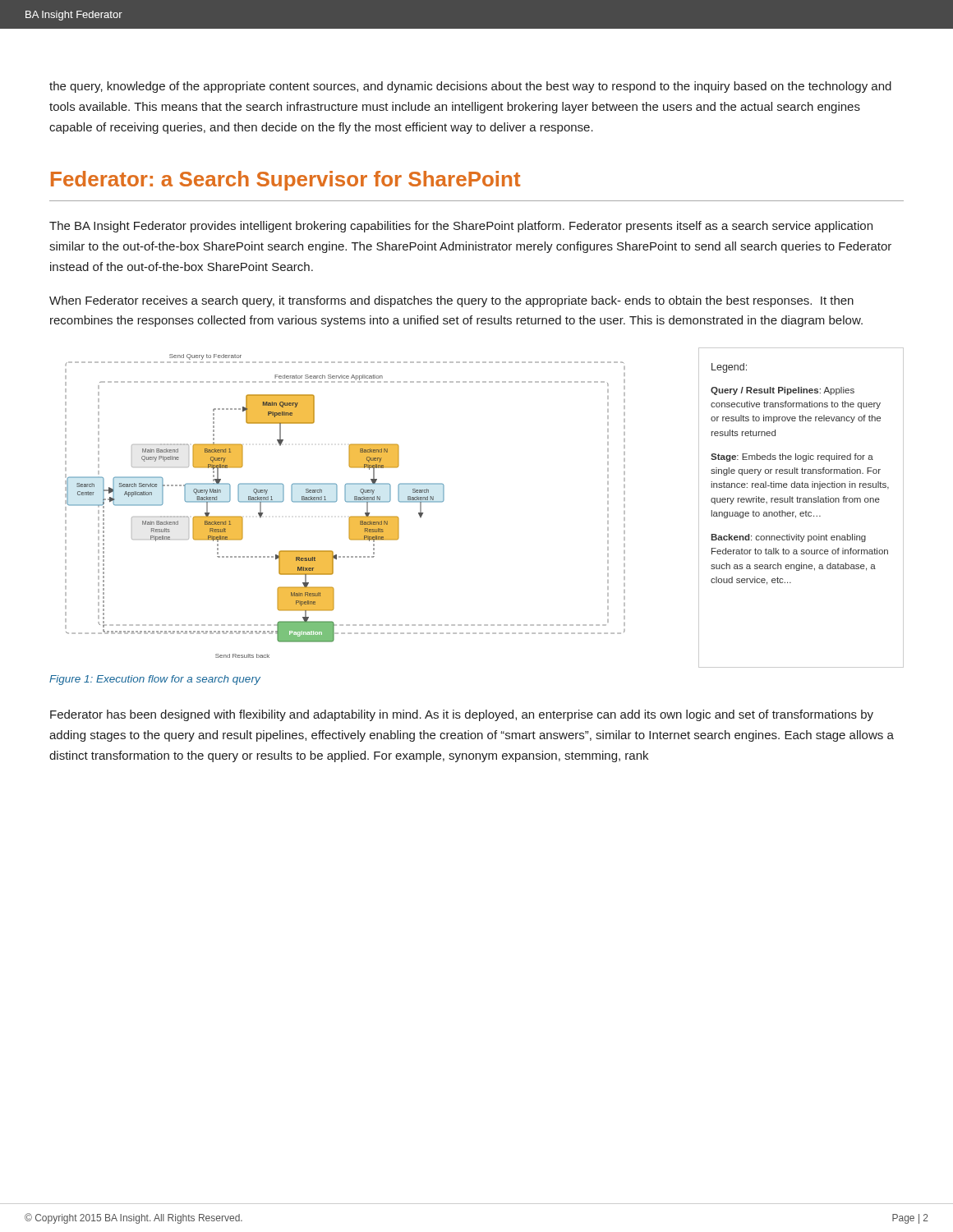
Task: Click on the text block containing "The BA Insight Federator provides intelligent"
Action: click(470, 246)
